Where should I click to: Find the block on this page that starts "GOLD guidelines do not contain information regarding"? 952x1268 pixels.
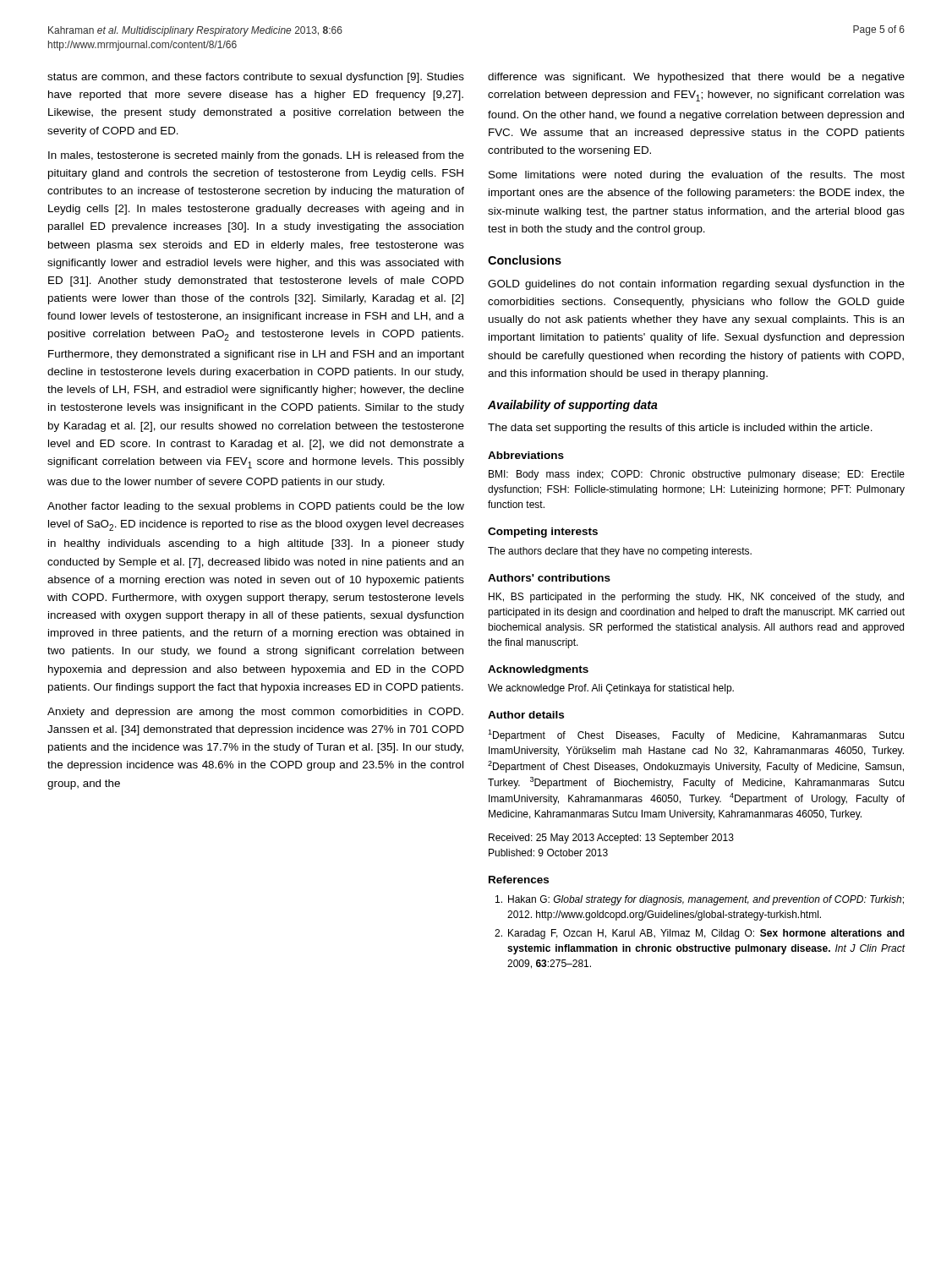696,328
